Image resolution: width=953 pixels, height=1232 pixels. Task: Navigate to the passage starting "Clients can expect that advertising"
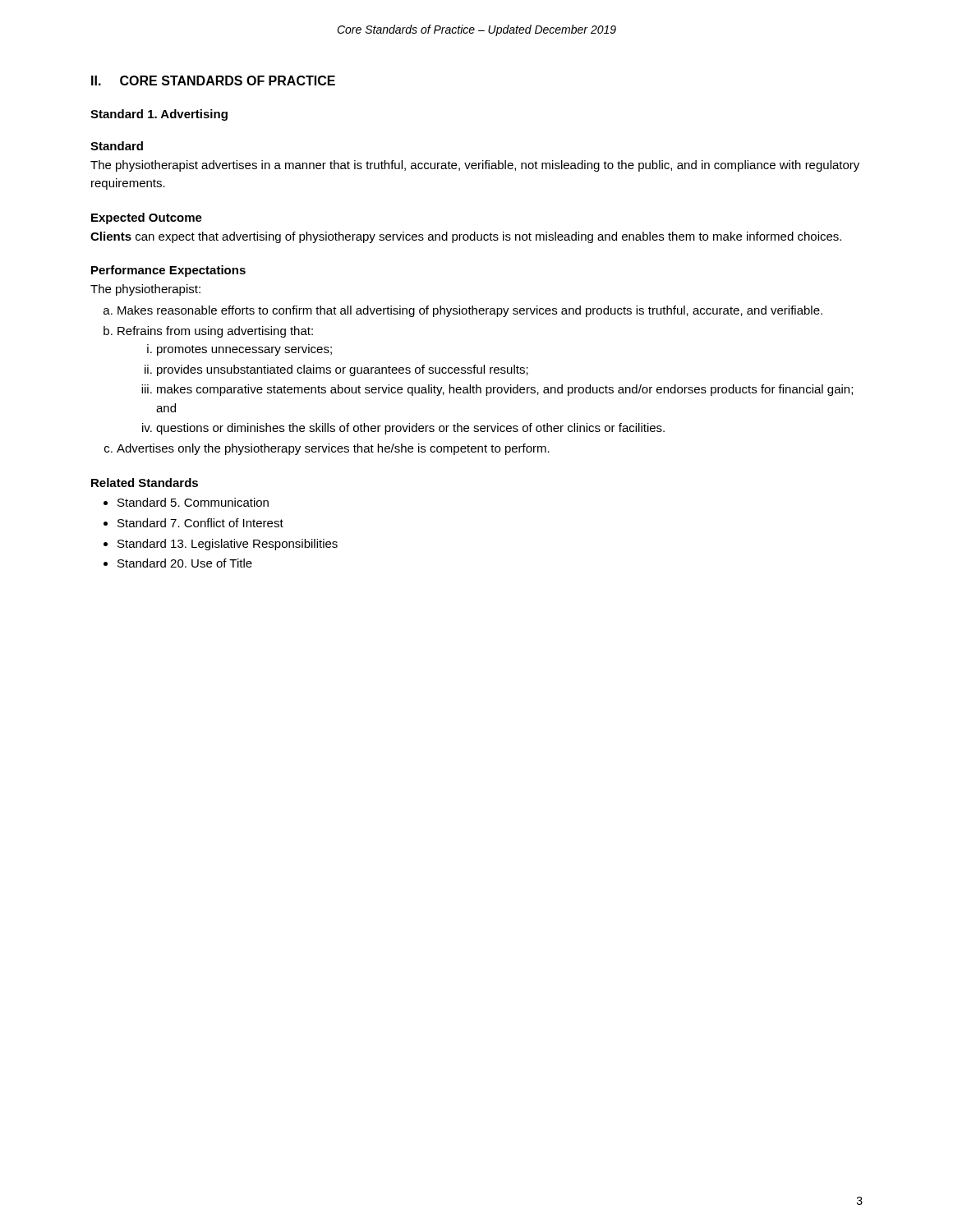[466, 236]
